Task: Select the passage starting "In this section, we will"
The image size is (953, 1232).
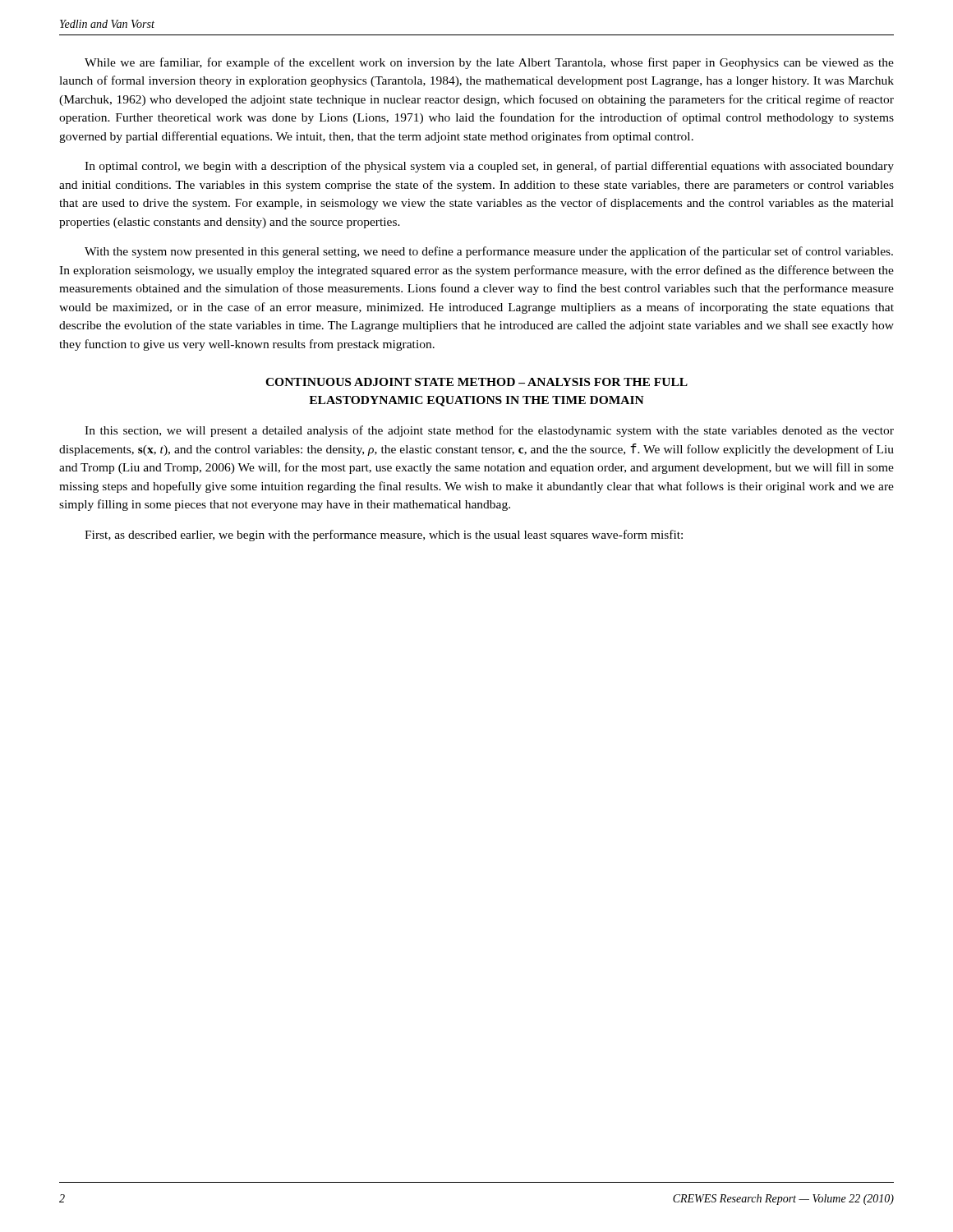Action: (x=476, y=467)
